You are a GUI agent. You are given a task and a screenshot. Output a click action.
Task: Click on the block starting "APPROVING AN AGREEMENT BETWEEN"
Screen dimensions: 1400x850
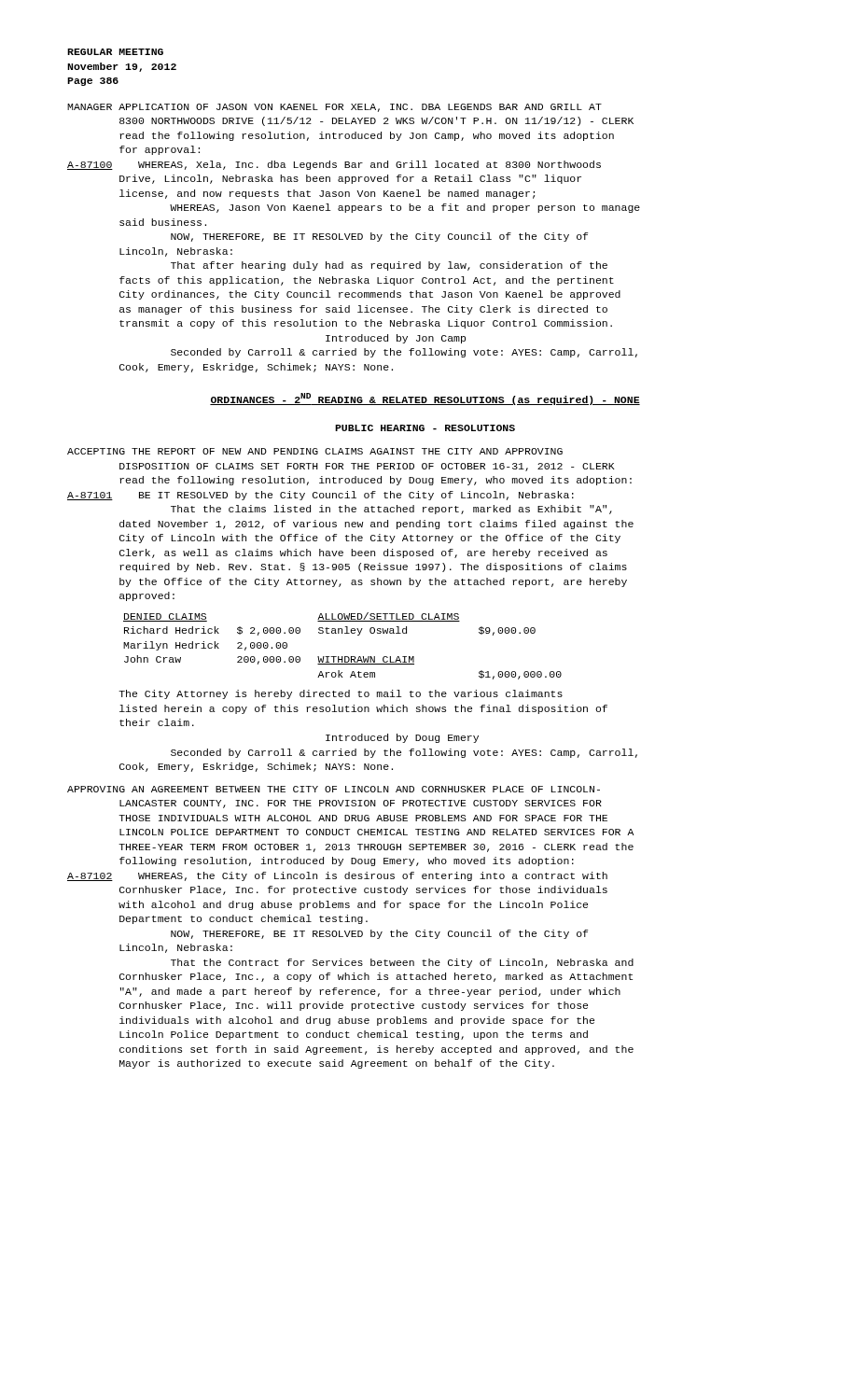[350, 926]
